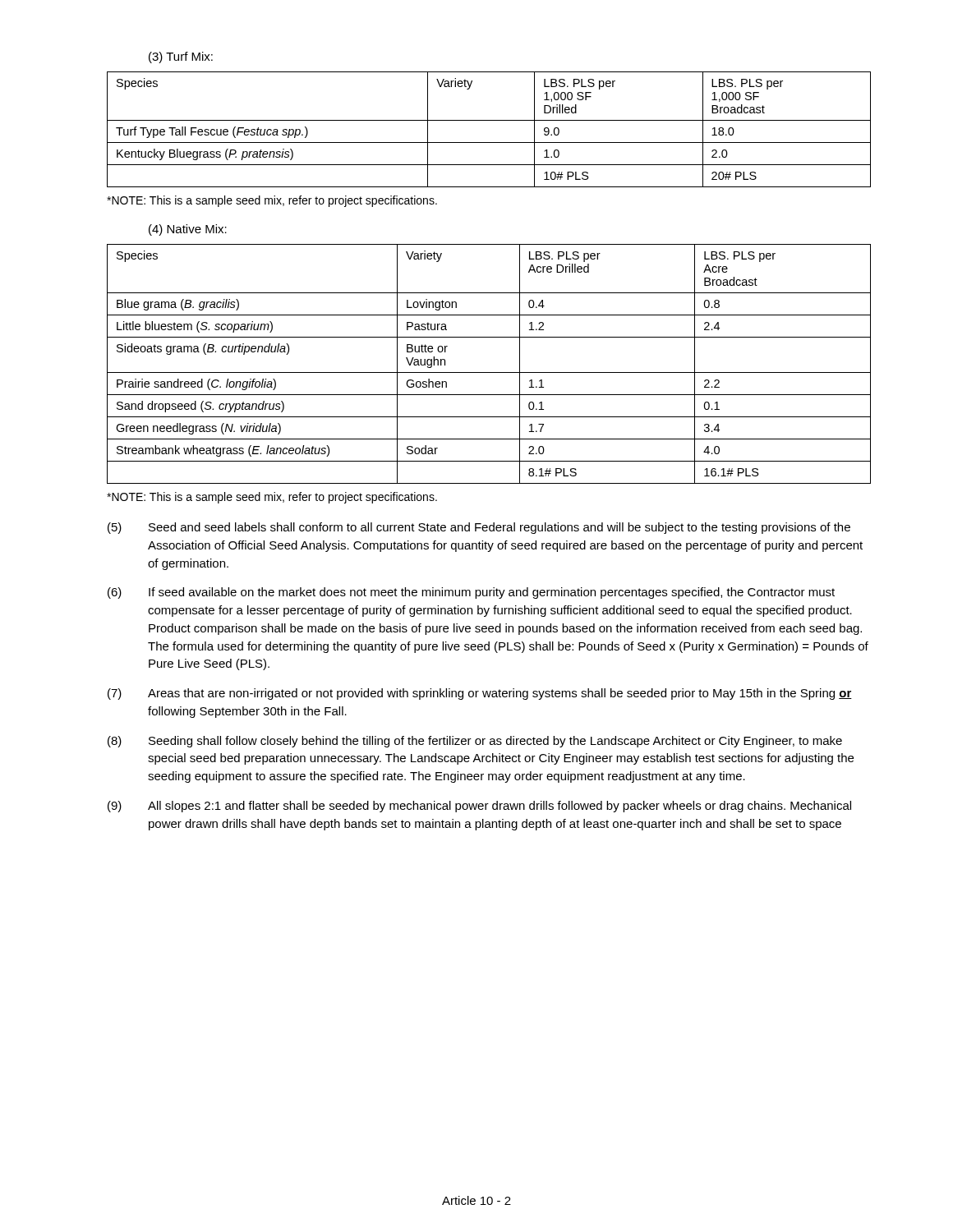Locate the table with the text "LBS. PLS per Acre Broadcast"

(489, 364)
